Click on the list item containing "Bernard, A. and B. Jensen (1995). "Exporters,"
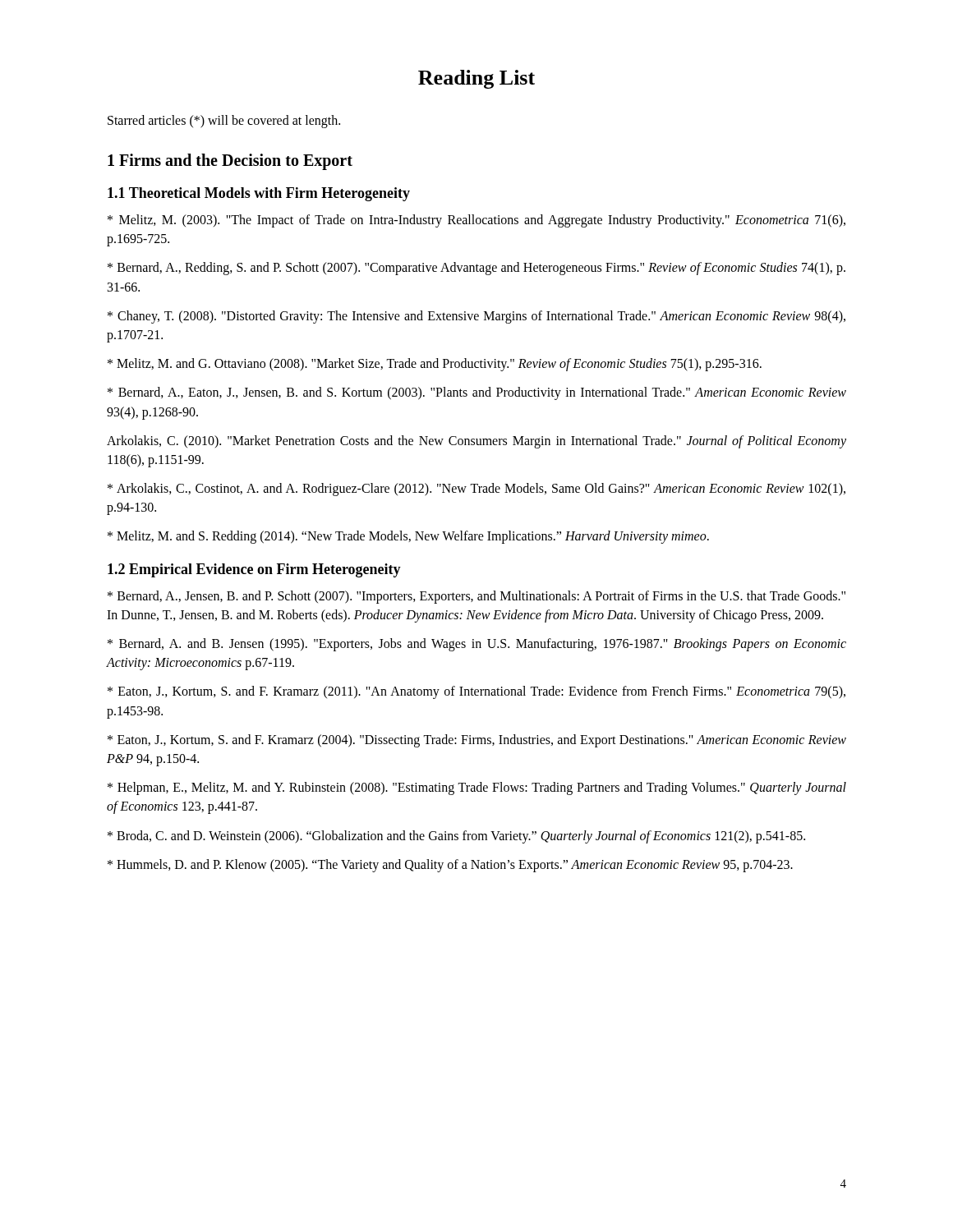This screenshot has width=953, height=1232. [476, 653]
